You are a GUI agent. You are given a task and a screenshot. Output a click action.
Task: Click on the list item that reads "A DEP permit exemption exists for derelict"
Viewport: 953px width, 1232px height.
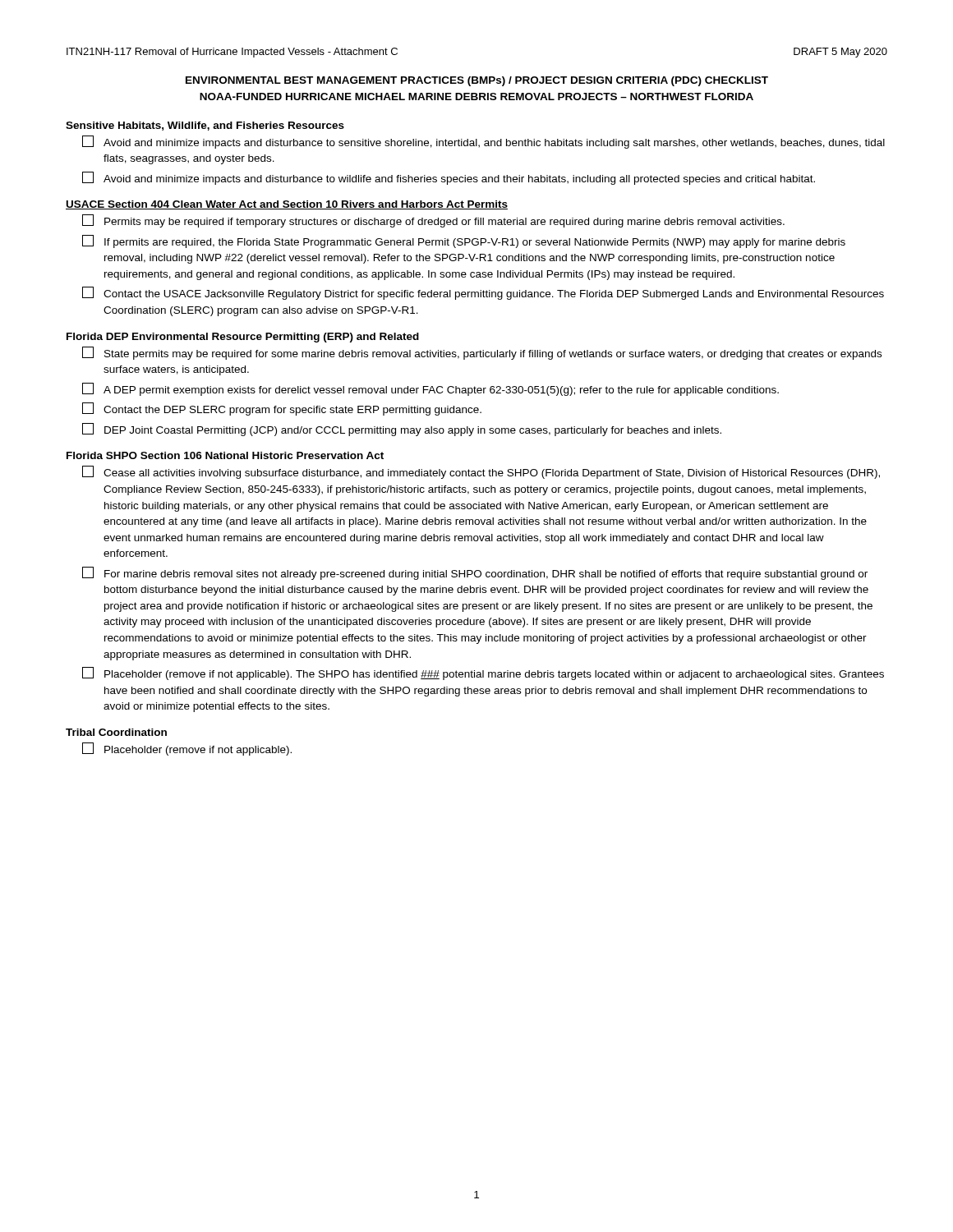coord(485,390)
